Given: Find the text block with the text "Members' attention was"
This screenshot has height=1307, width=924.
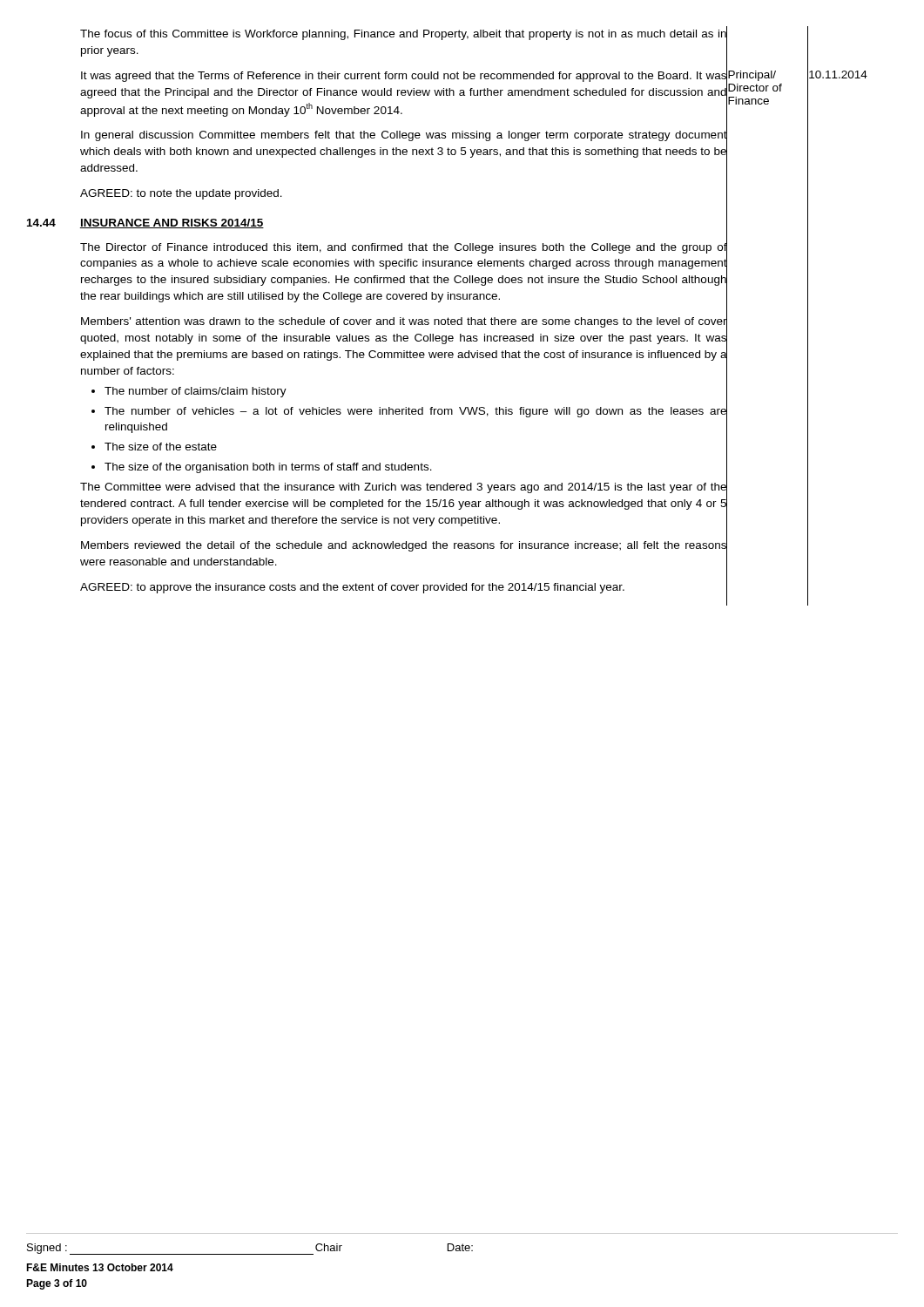Looking at the screenshot, I should click(x=403, y=346).
